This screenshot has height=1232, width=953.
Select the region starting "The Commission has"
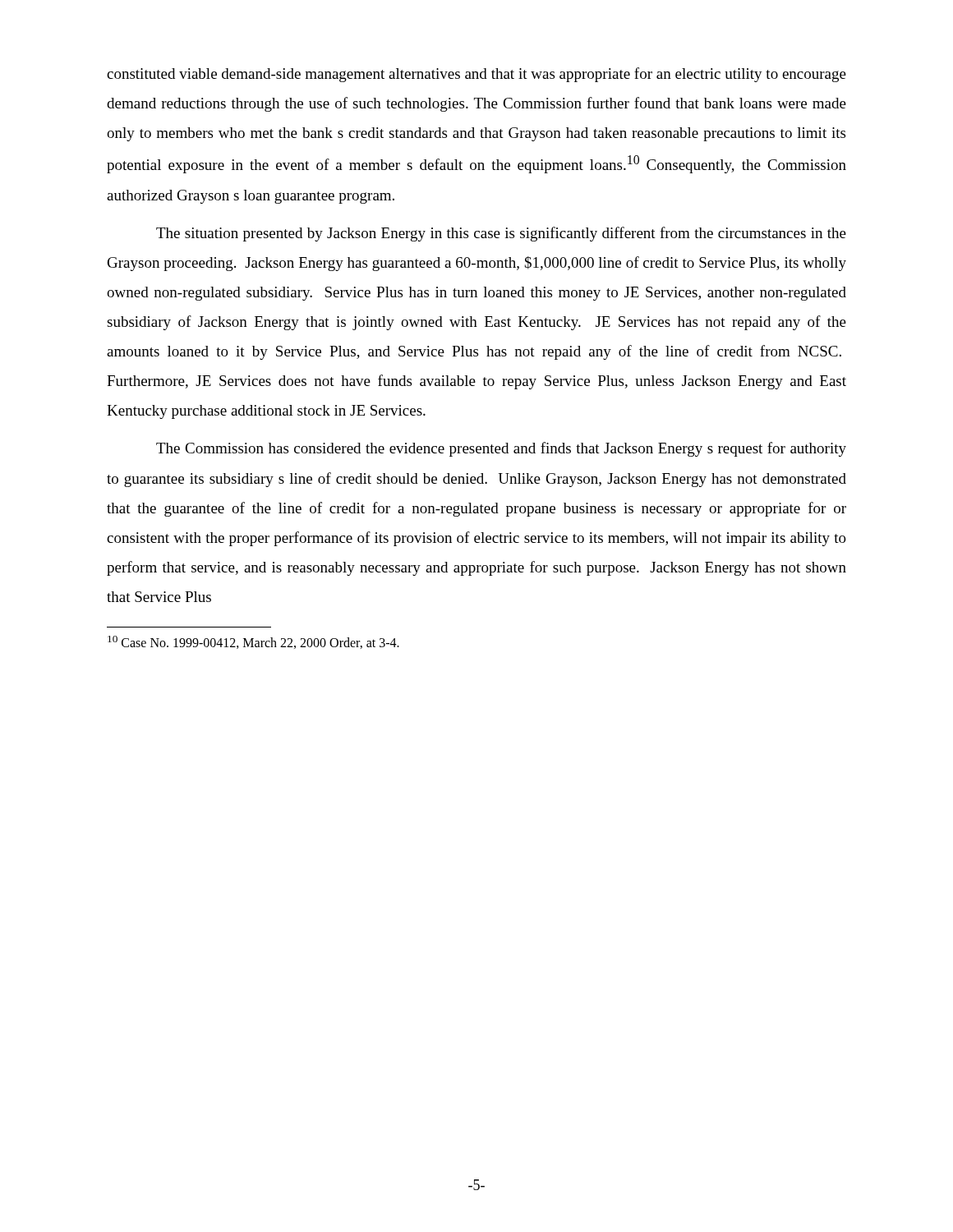click(476, 523)
